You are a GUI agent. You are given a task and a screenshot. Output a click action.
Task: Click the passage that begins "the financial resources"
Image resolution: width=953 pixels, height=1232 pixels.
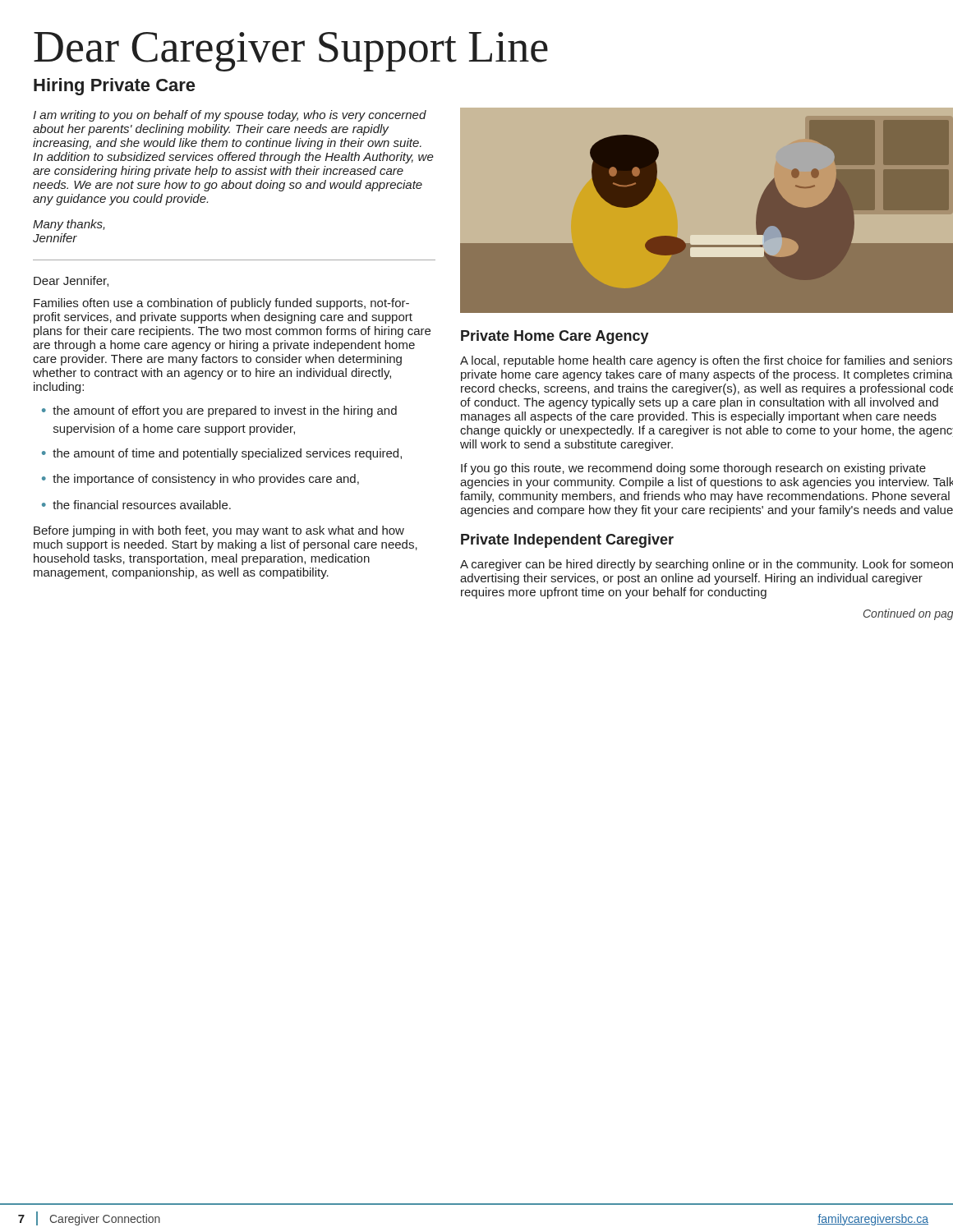tap(142, 504)
